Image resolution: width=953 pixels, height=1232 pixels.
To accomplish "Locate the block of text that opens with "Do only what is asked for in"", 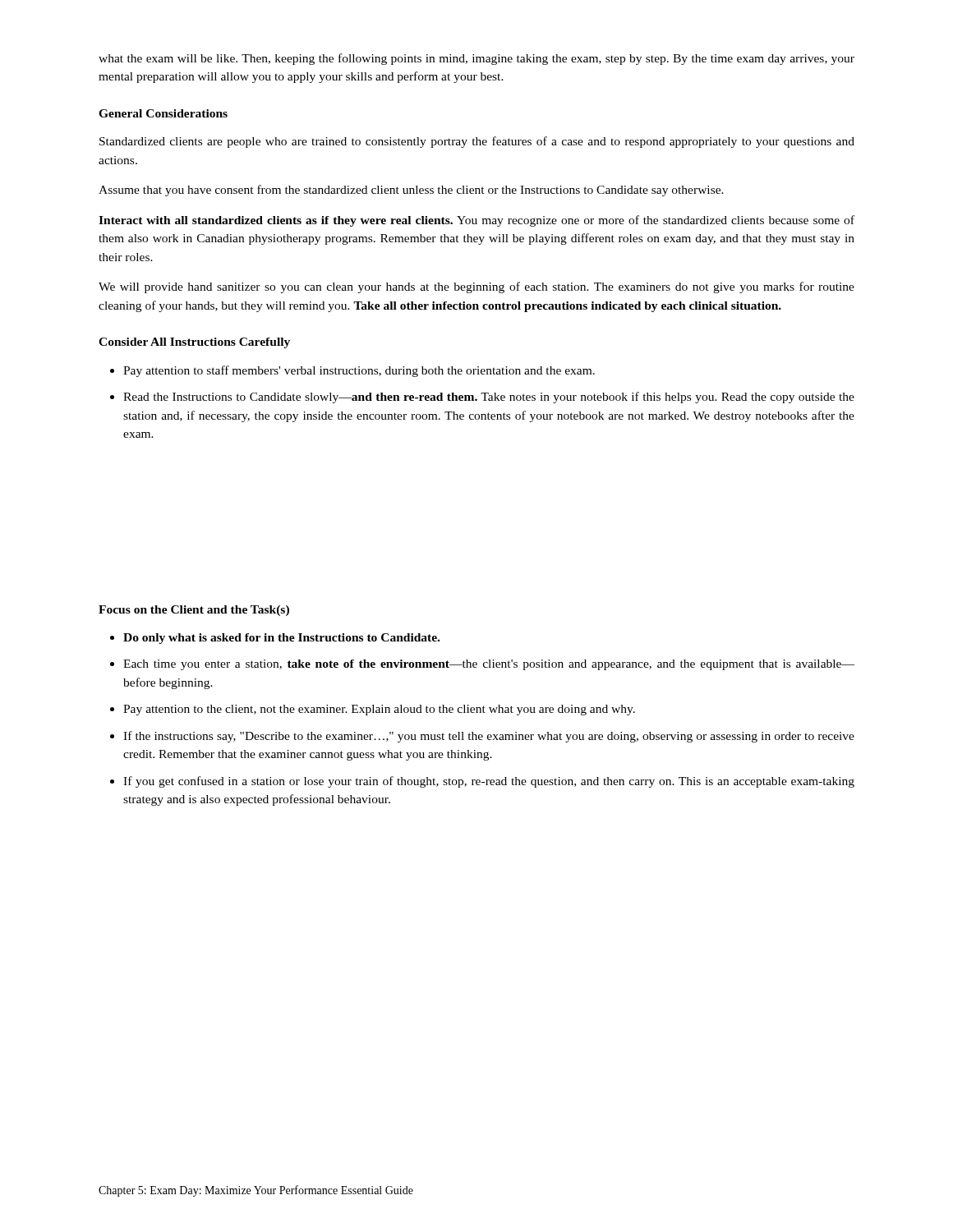I will click(282, 637).
